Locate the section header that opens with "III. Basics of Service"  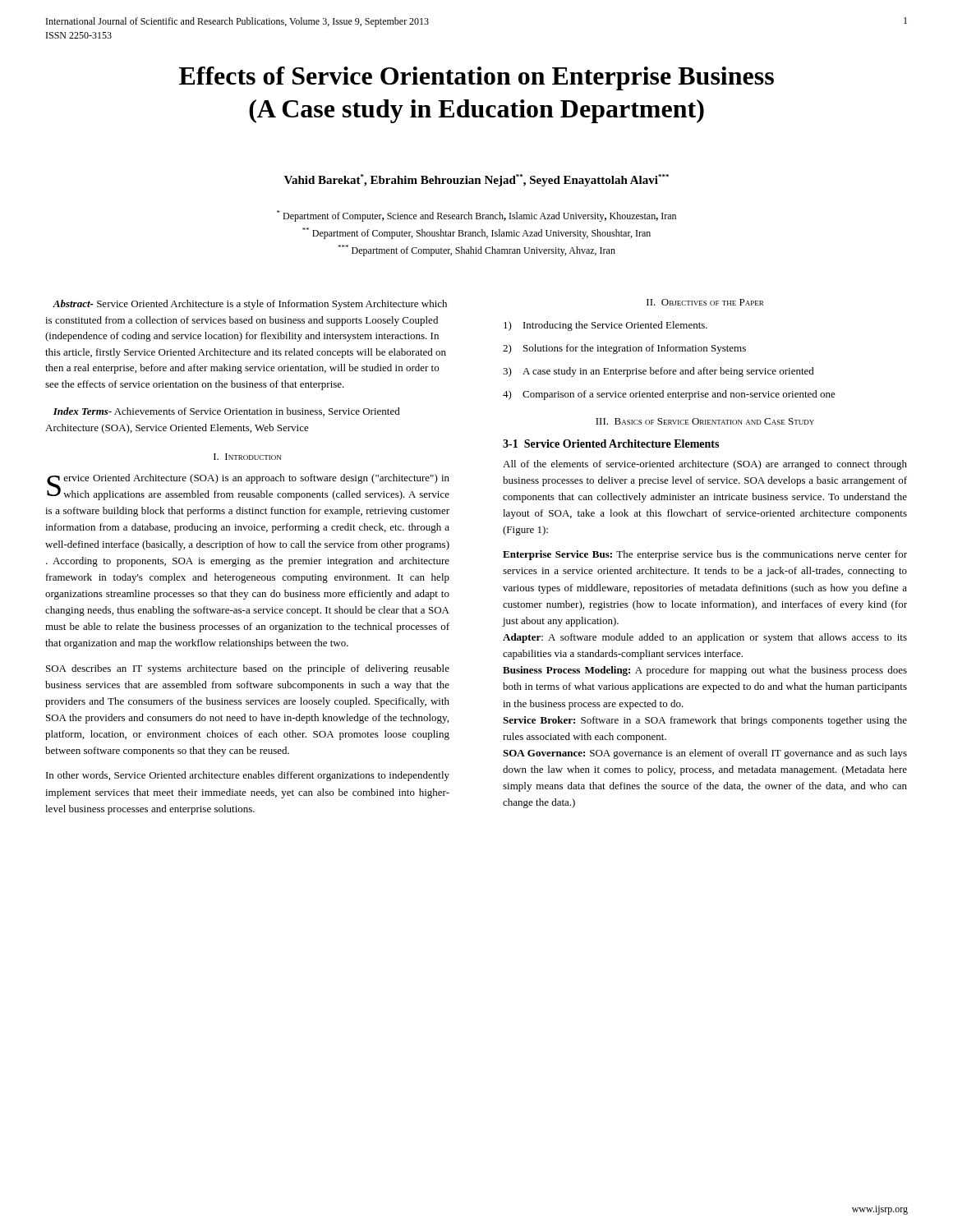705,421
